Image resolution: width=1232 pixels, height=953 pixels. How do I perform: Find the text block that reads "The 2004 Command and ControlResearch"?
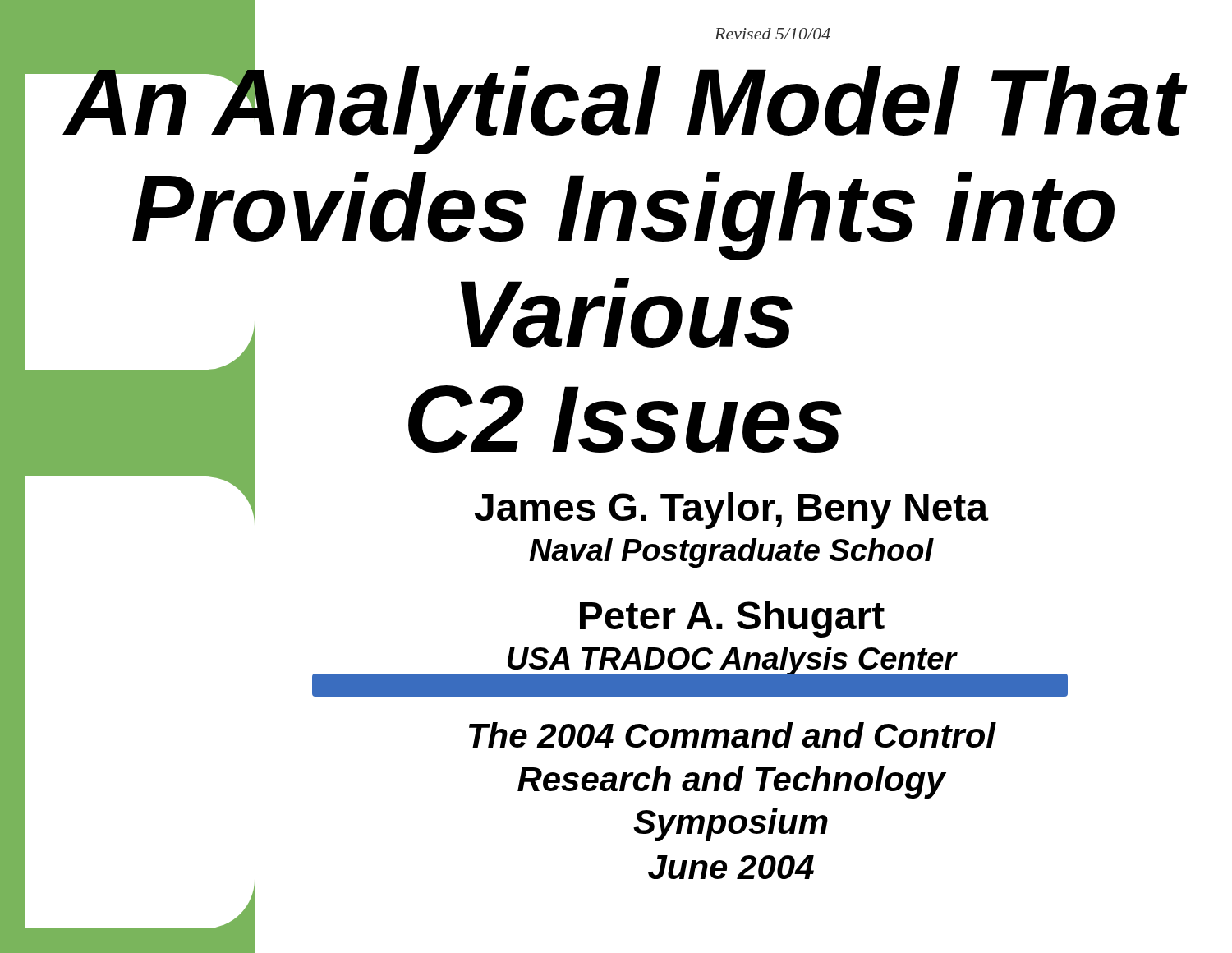tap(731, 801)
